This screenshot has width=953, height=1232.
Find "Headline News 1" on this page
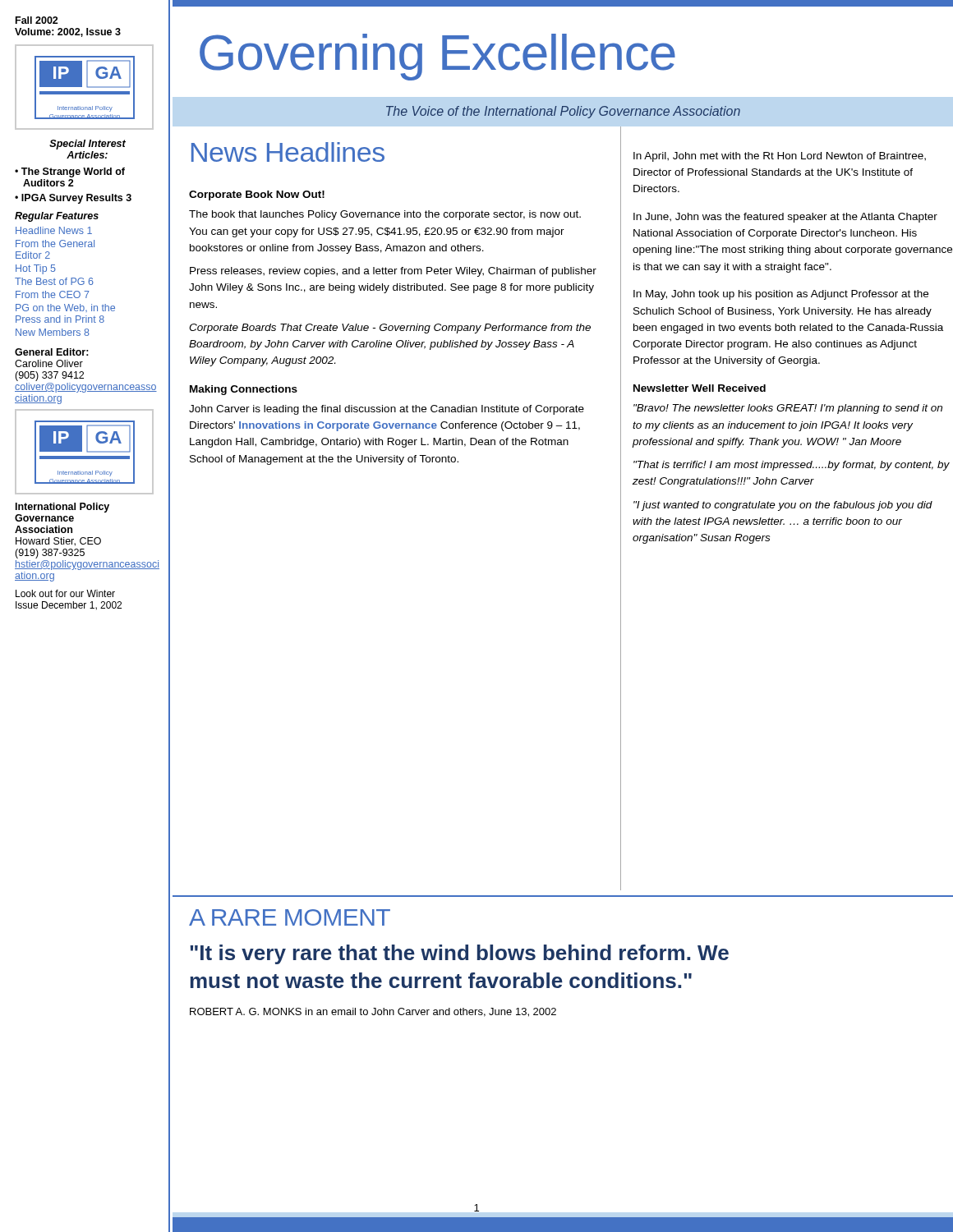coord(54,231)
